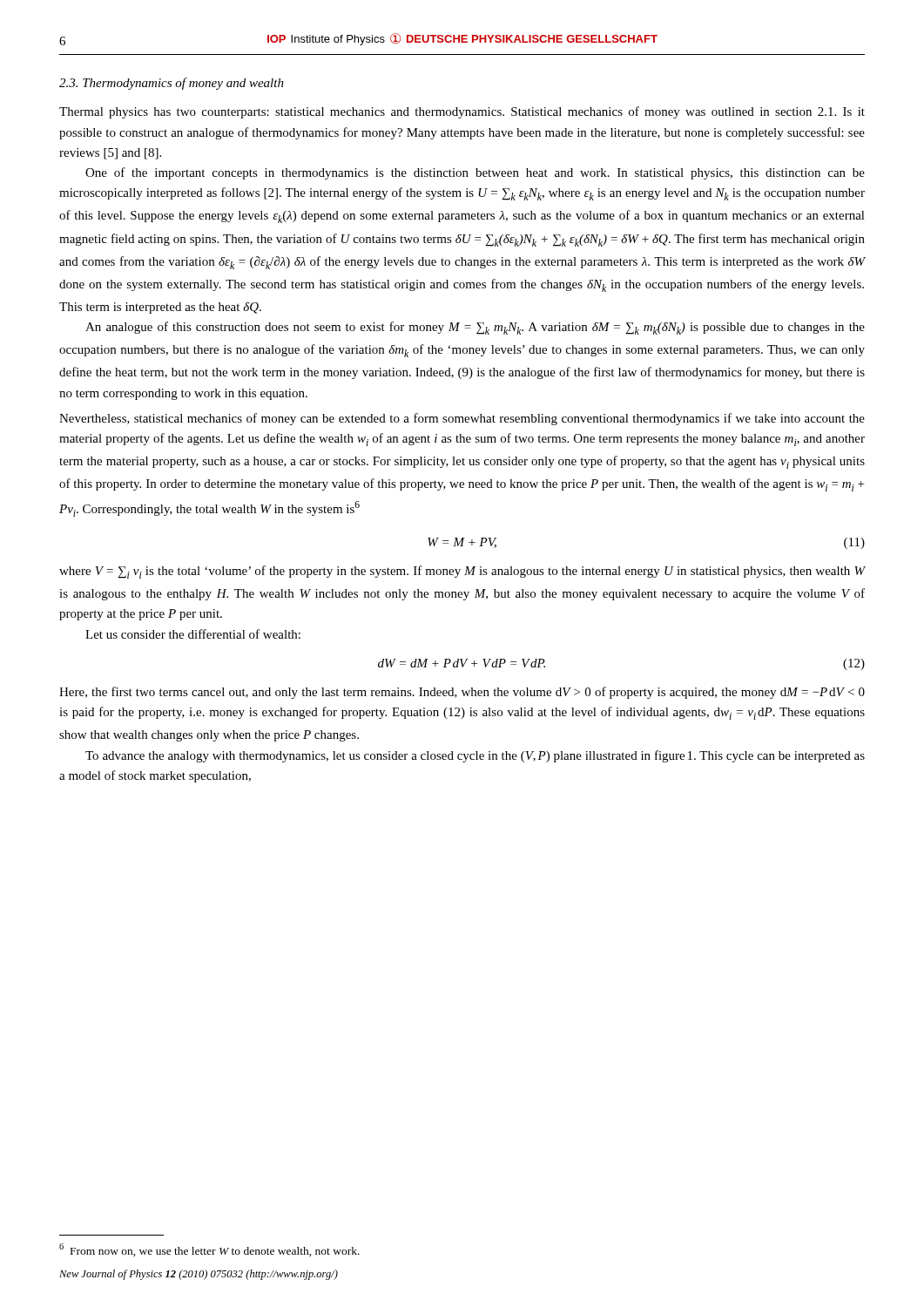Select the text block starting "Nevertheless, statistical mechanics"
This screenshot has height=1307, width=924.
462,465
